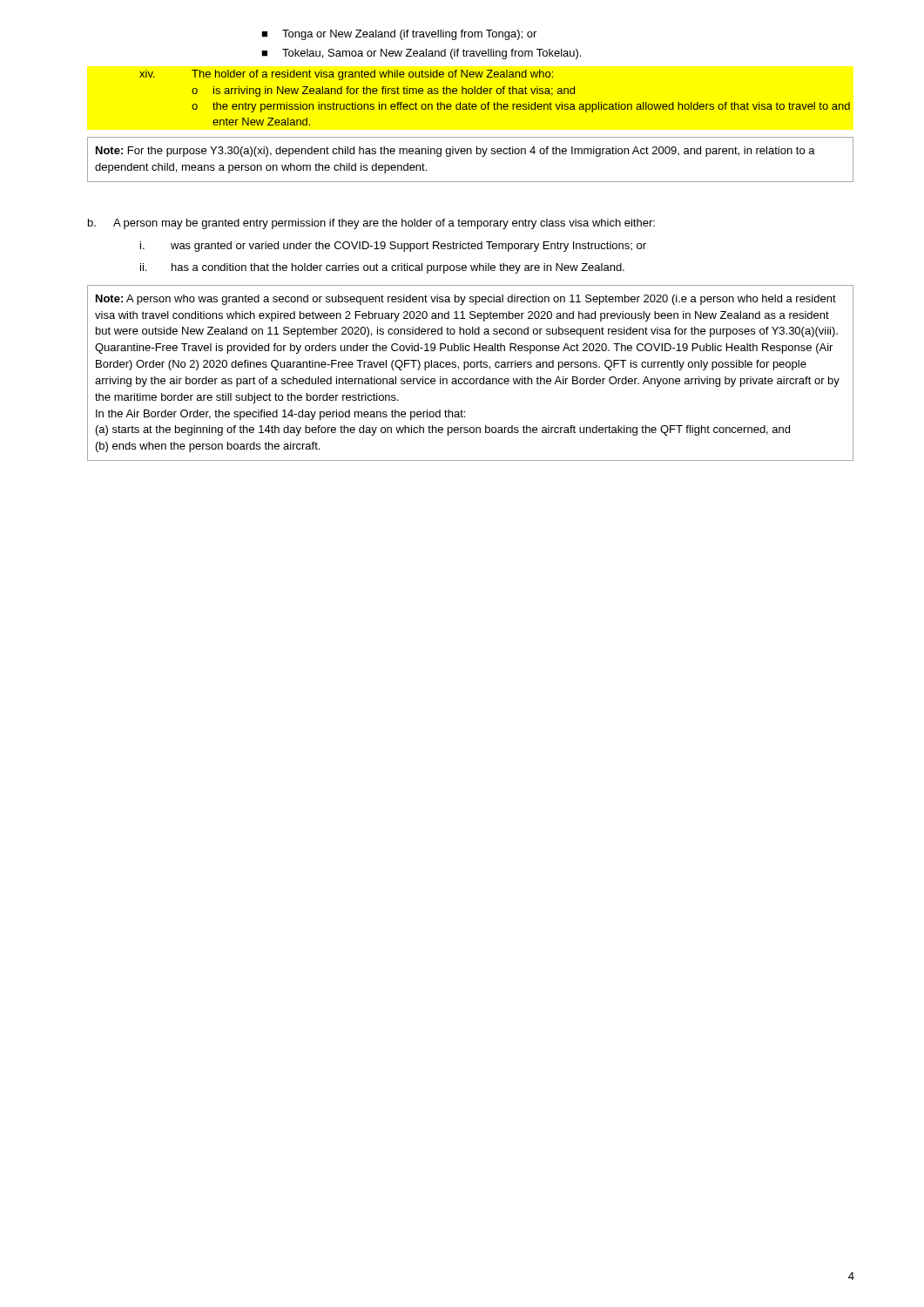
Task: Navigate to the element starting "Note: For the purpose Y3.30(a)(xi), dependent child"
Action: 455,159
